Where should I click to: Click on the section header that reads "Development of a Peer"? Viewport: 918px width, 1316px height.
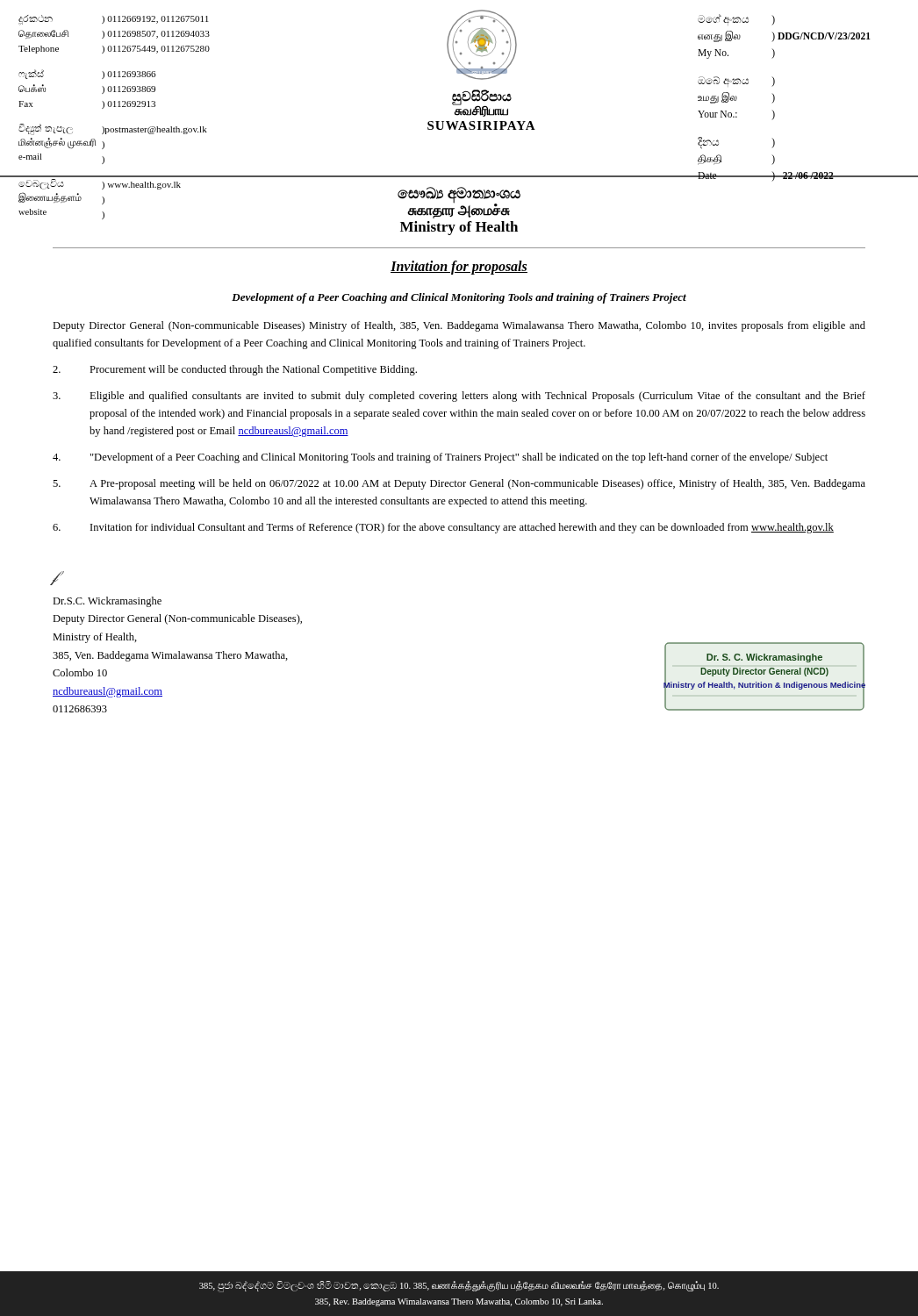pyautogui.click(x=459, y=297)
